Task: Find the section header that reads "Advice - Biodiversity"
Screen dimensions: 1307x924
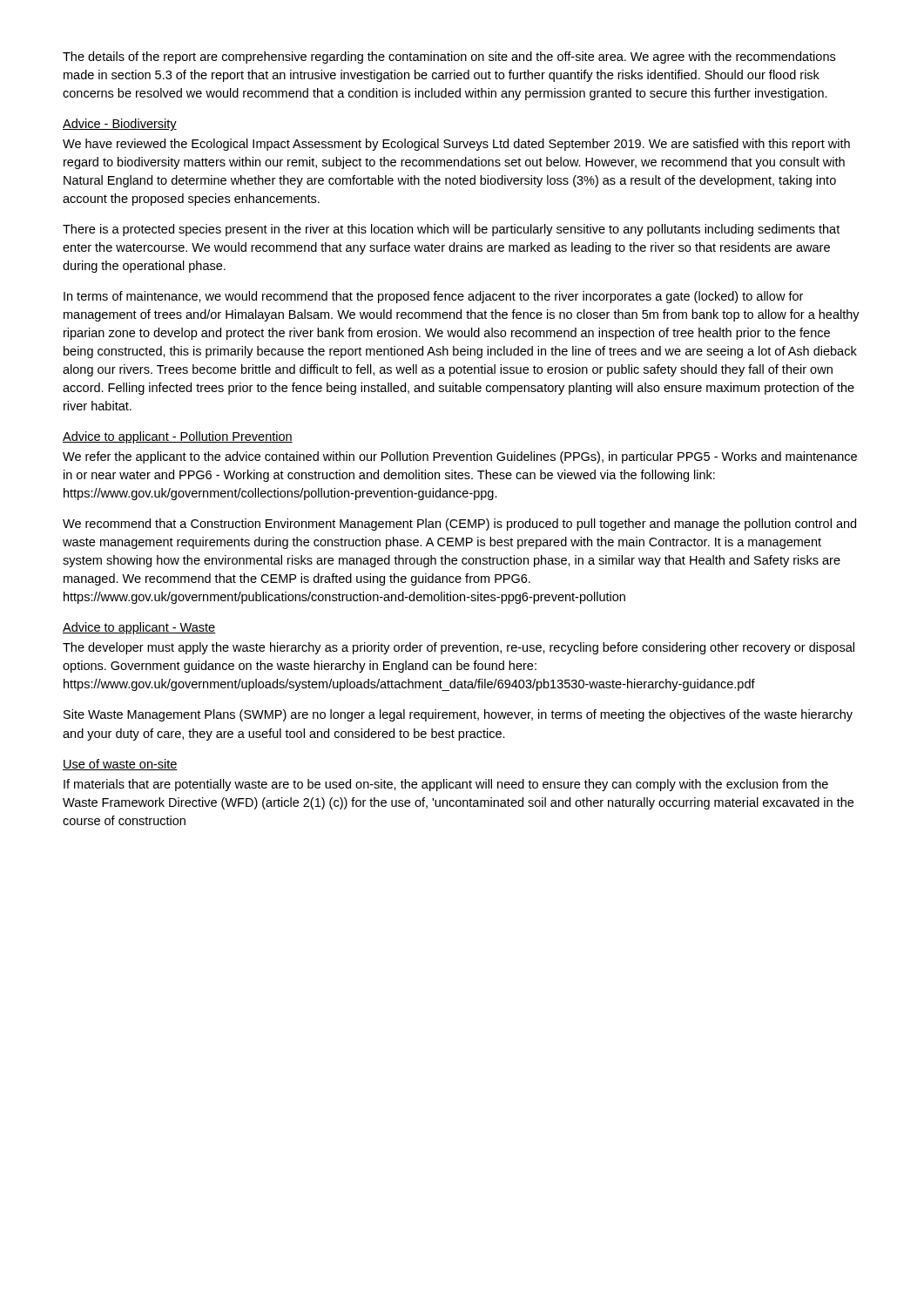Action: tap(120, 125)
